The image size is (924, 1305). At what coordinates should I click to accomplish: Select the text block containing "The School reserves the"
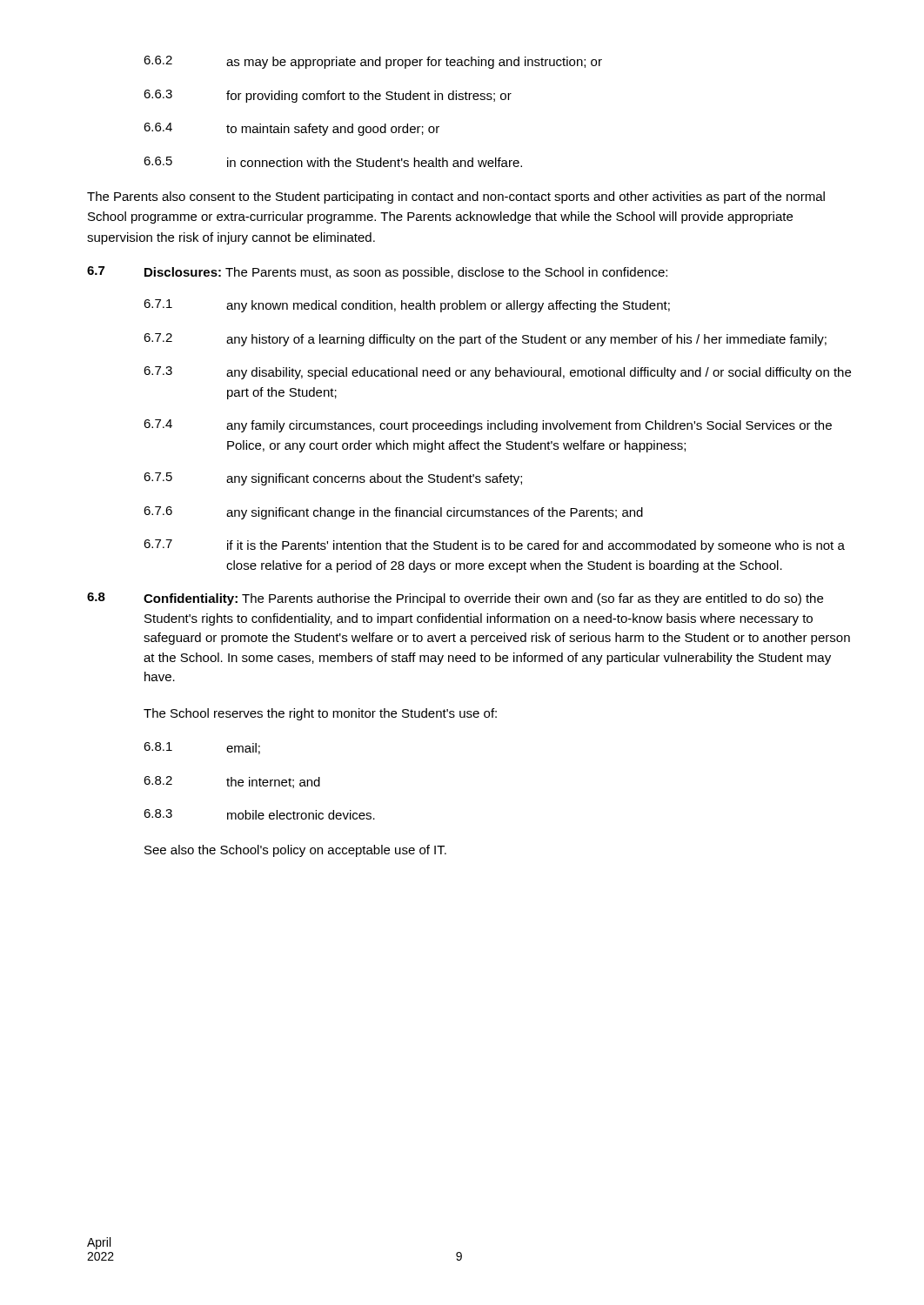[321, 713]
